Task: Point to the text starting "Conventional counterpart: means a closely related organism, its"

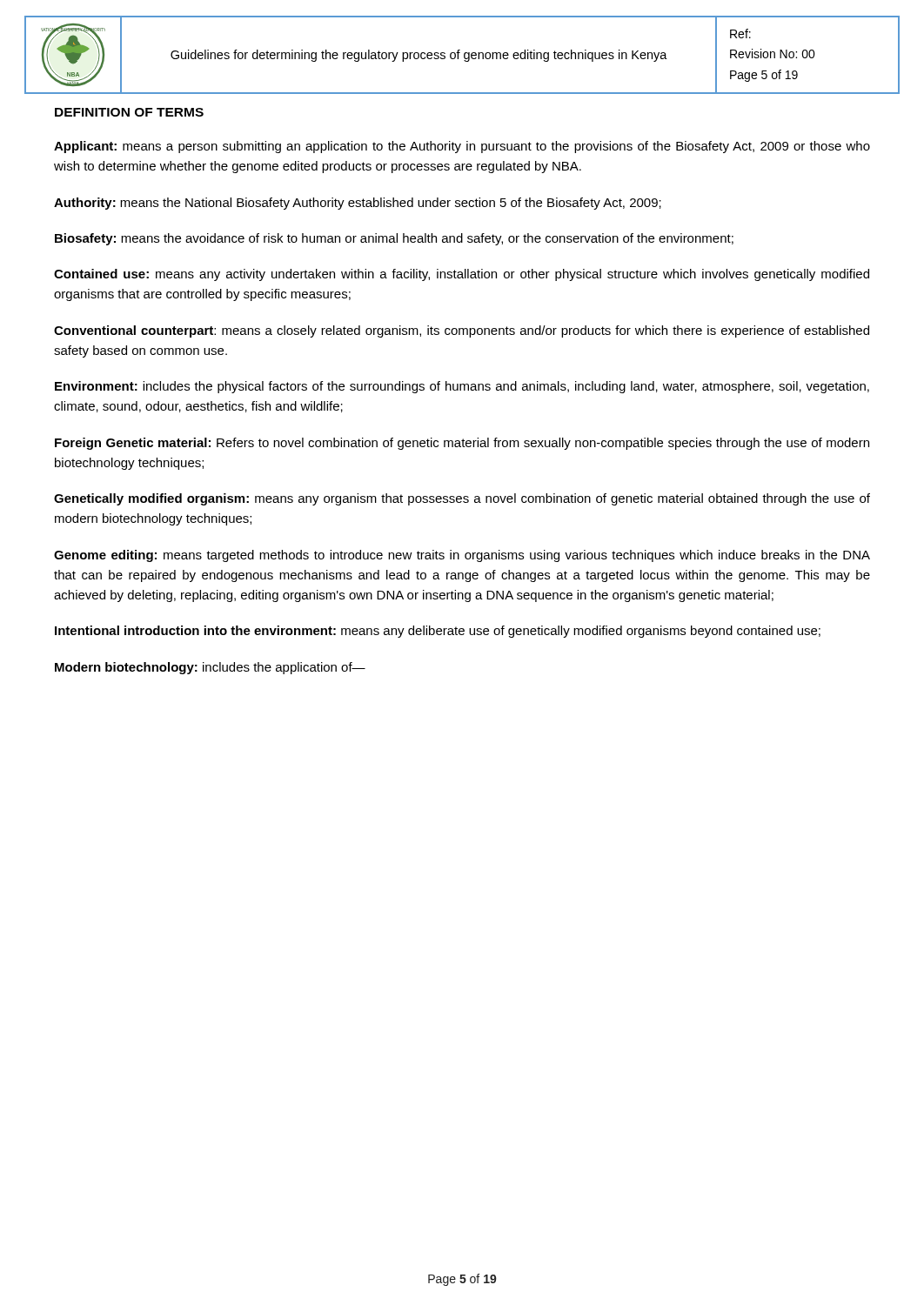Action: 462,340
